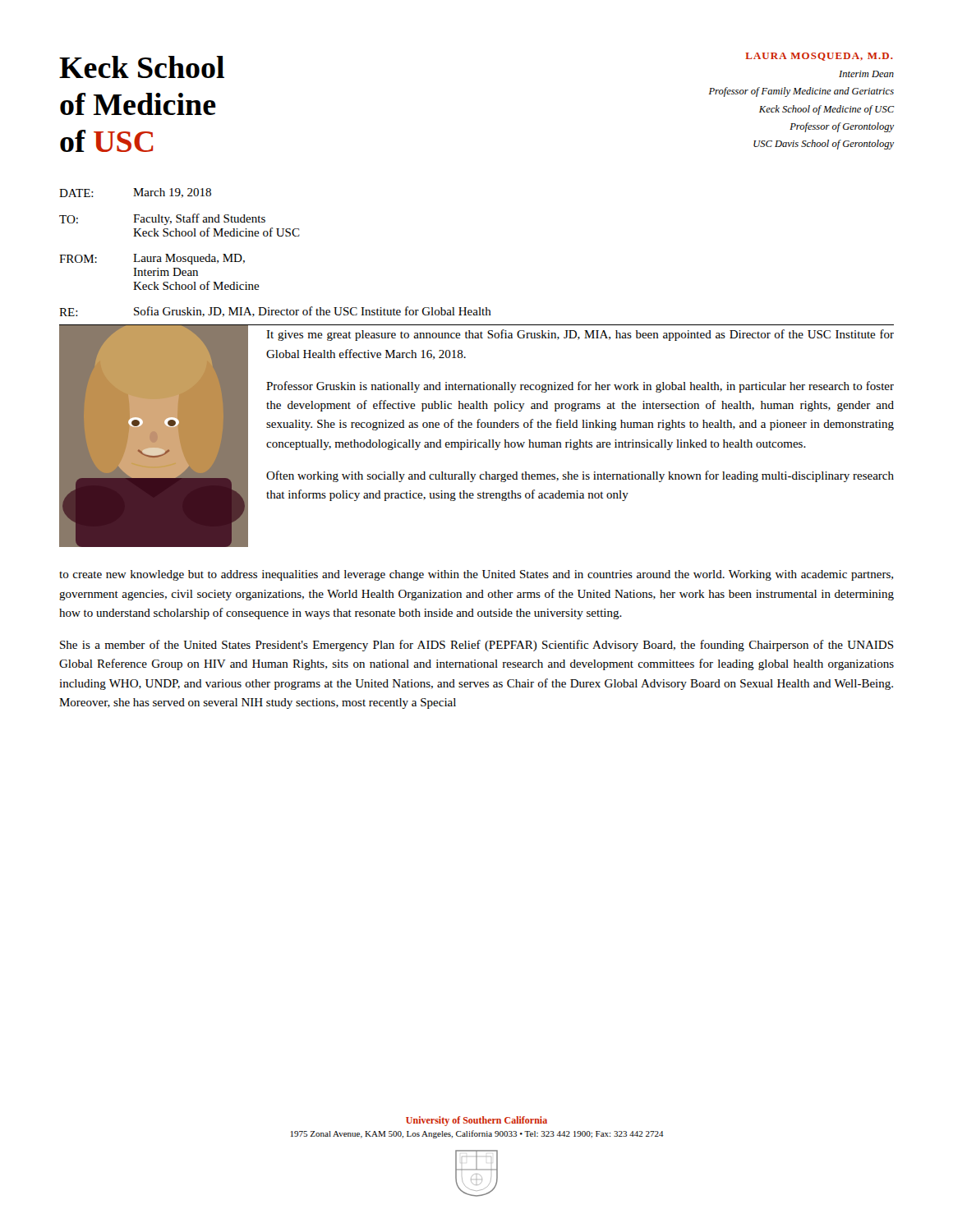This screenshot has width=953, height=1232.
Task: Locate the photo
Action: (x=154, y=436)
